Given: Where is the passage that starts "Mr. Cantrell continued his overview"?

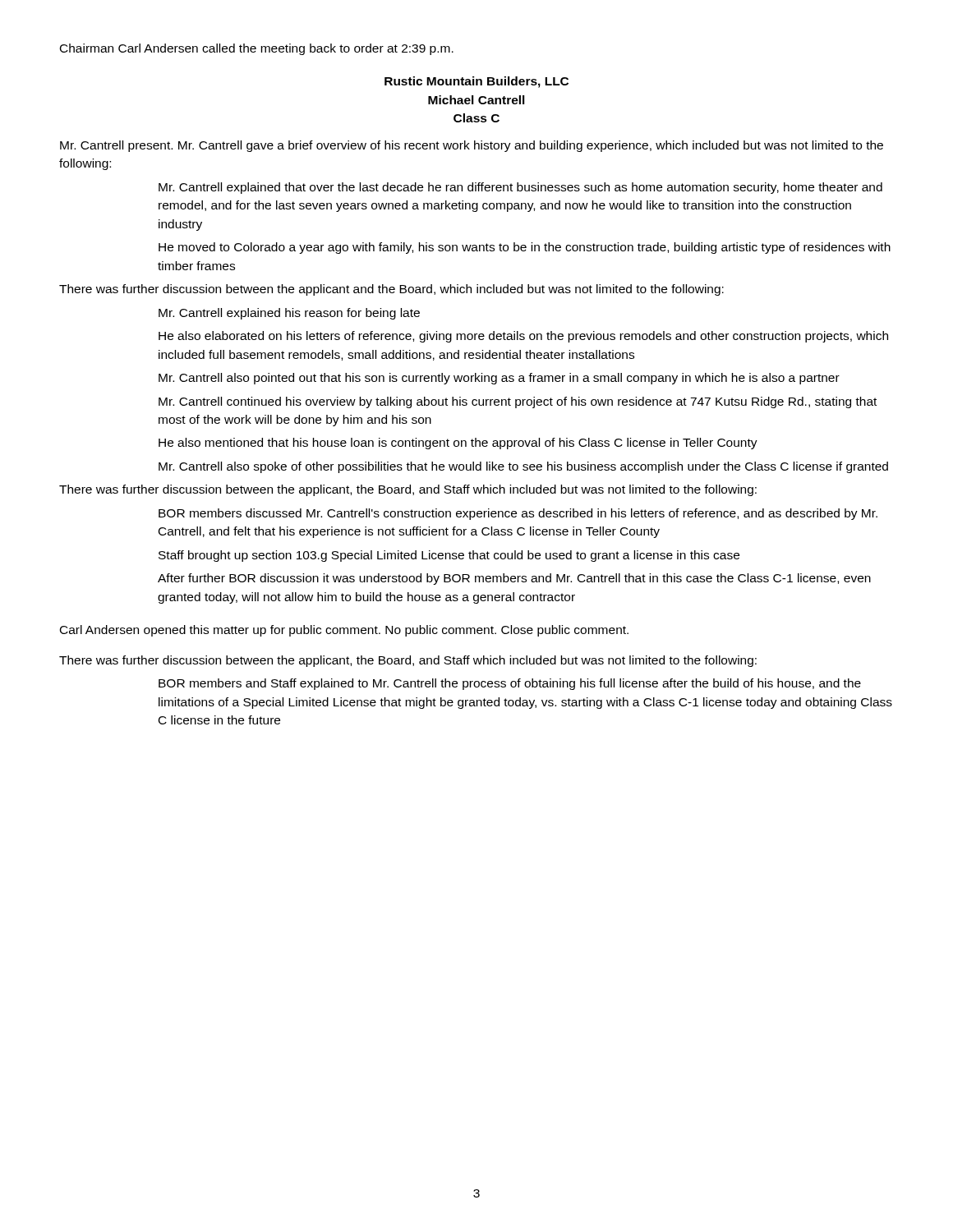Looking at the screenshot, I should [x=517, y=410].
